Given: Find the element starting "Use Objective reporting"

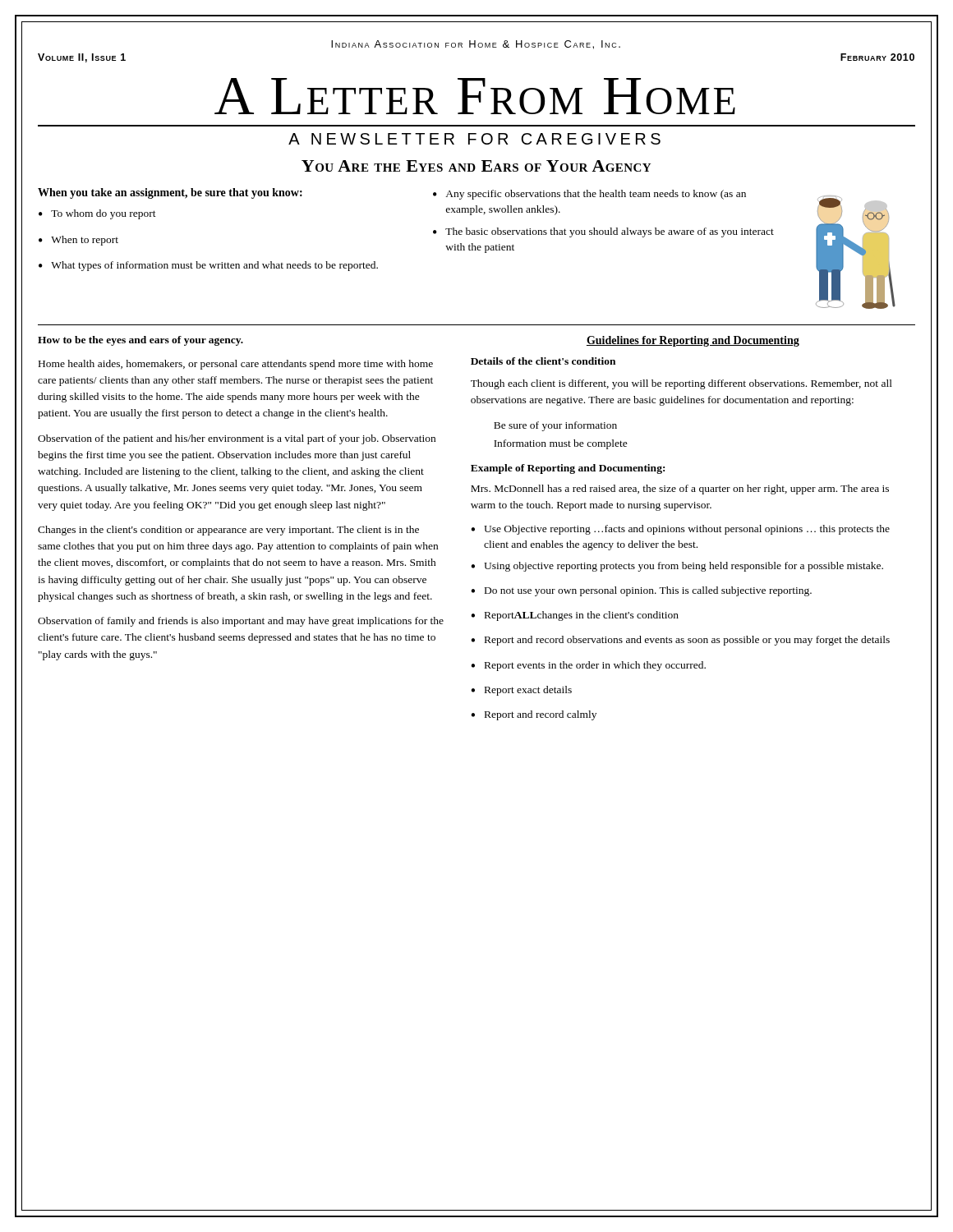Looking at the screenshot, I should pyautogui.click(x=687, y=536).
